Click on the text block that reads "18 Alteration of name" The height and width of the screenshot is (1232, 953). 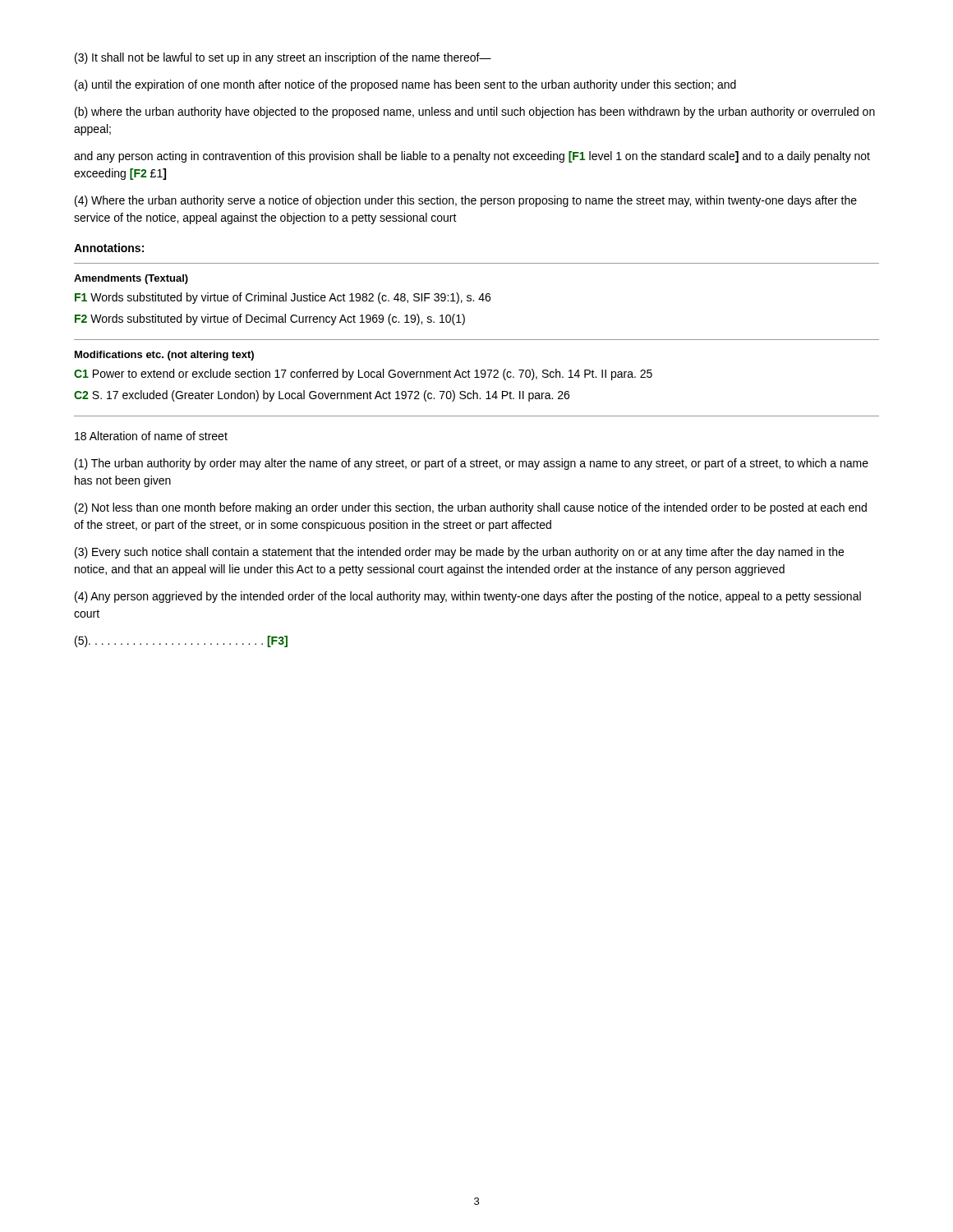[151, 436]
